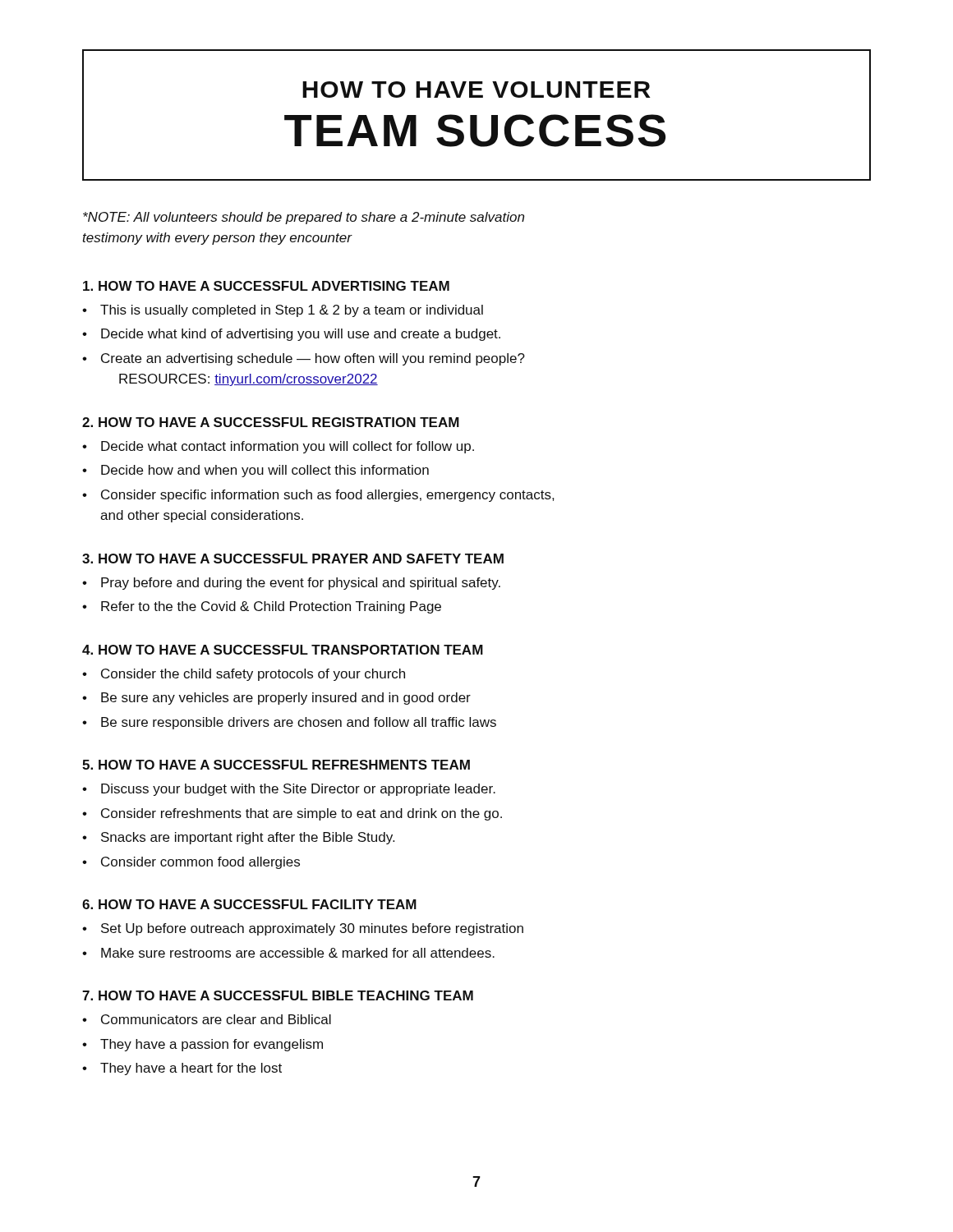The image size is (953, 1232).
Task: Select the section header that says "1. HOW TO HAVE A SUCCESSFUL ADVERTISING"
Action: 266,286
